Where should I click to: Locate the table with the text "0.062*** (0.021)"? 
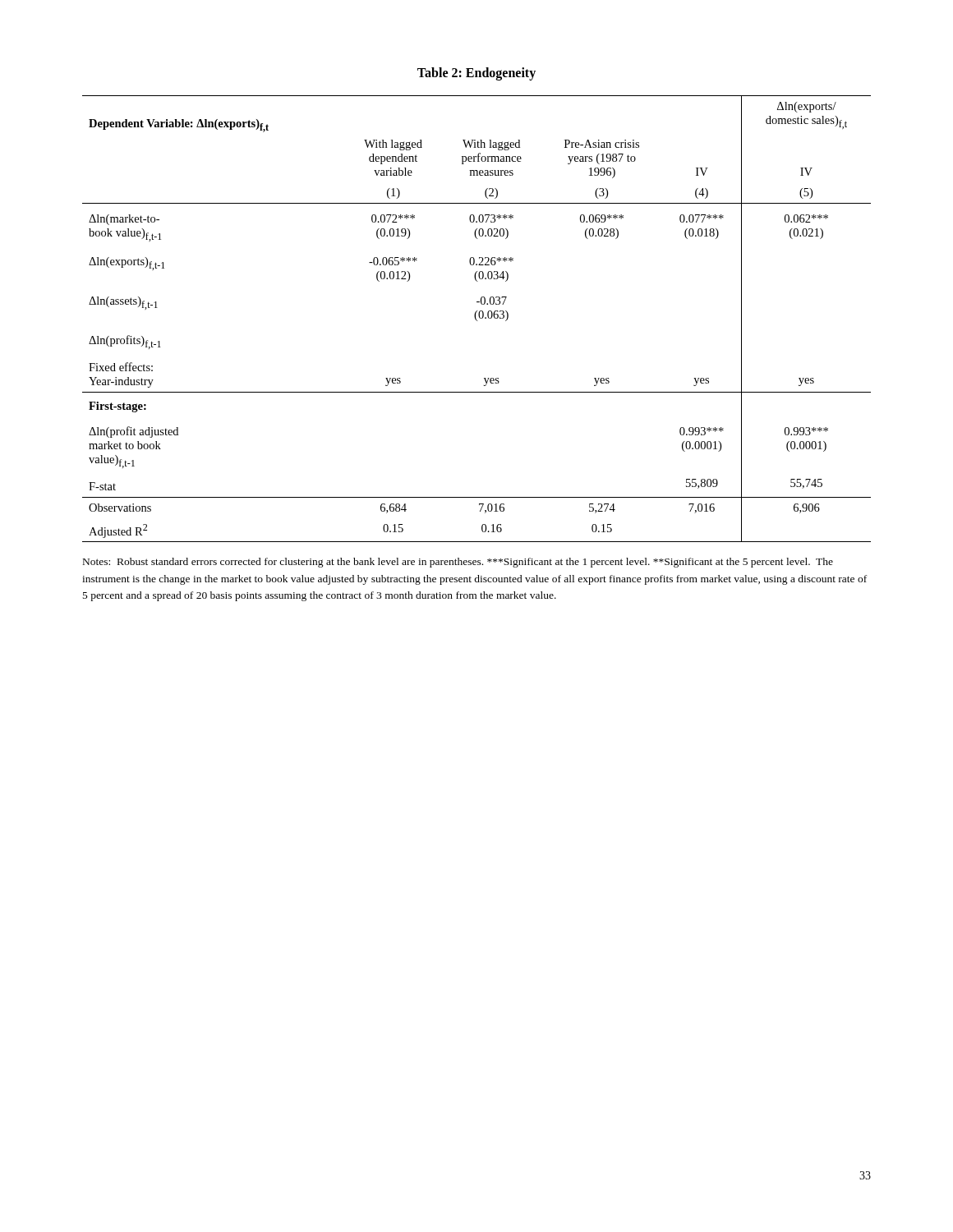(476, 319)
